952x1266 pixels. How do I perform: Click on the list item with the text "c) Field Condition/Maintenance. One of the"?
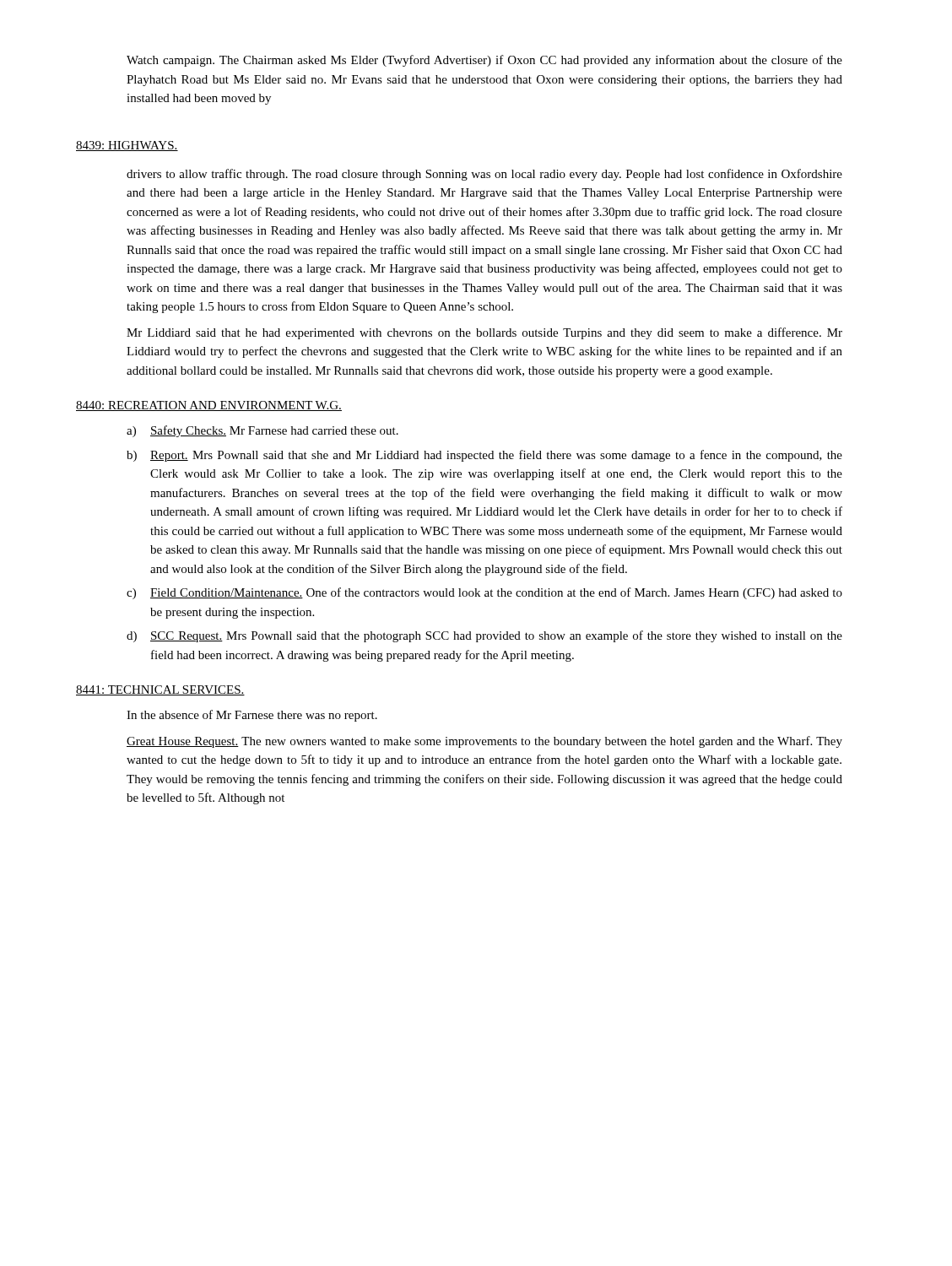pos(484,602)
